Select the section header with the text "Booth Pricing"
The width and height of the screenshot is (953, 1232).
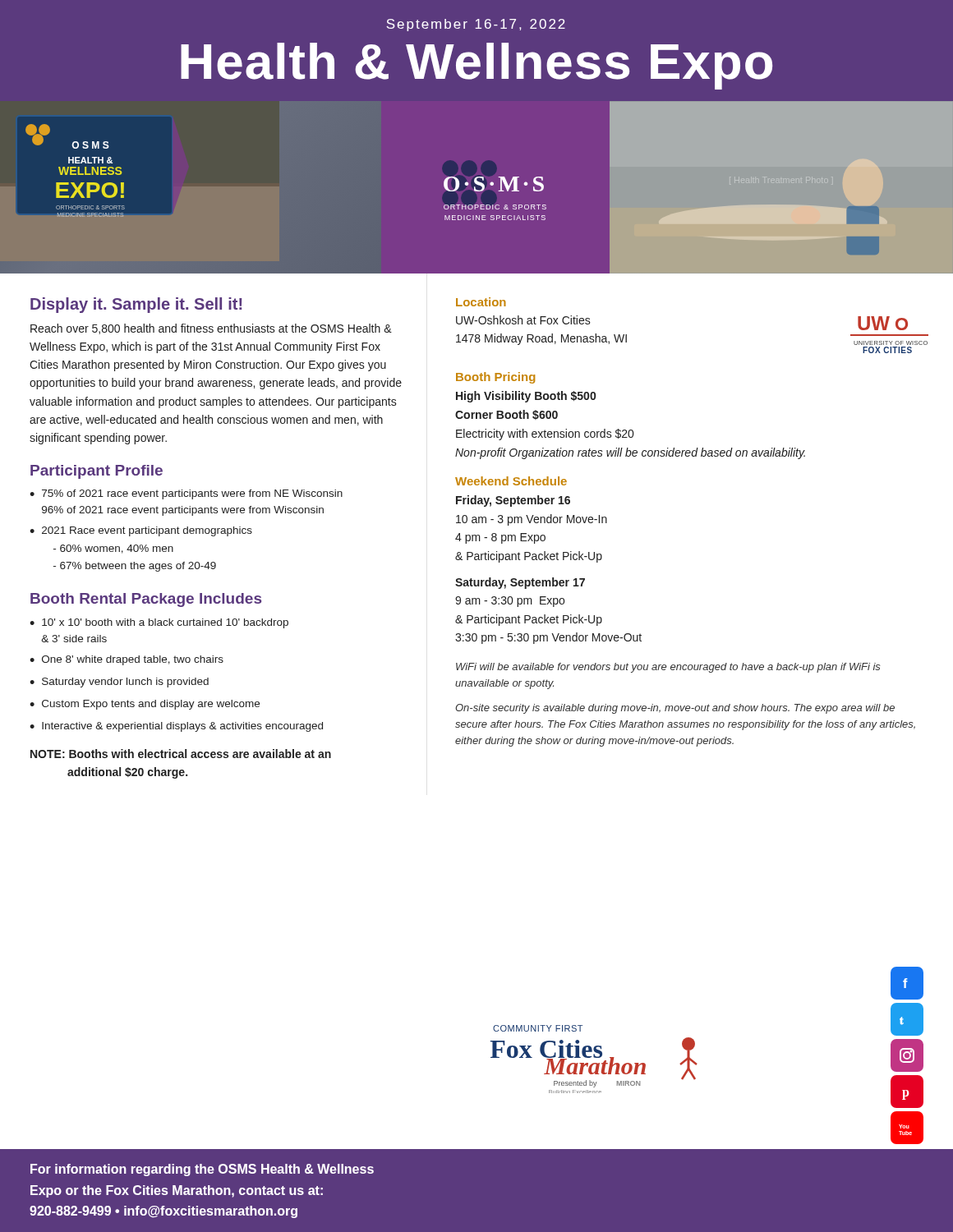tap(496, 377)
